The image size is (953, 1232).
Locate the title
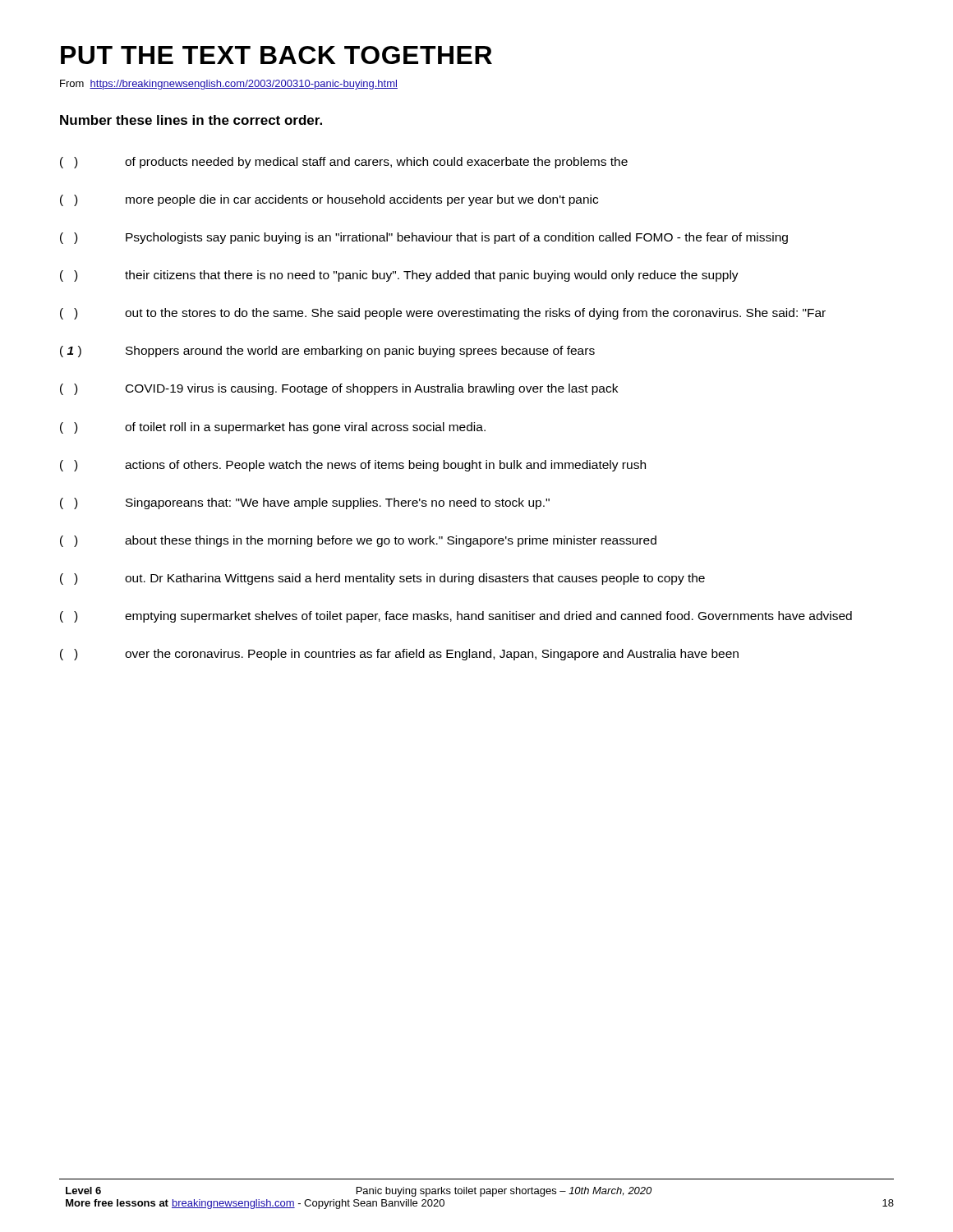click(276, 55)
